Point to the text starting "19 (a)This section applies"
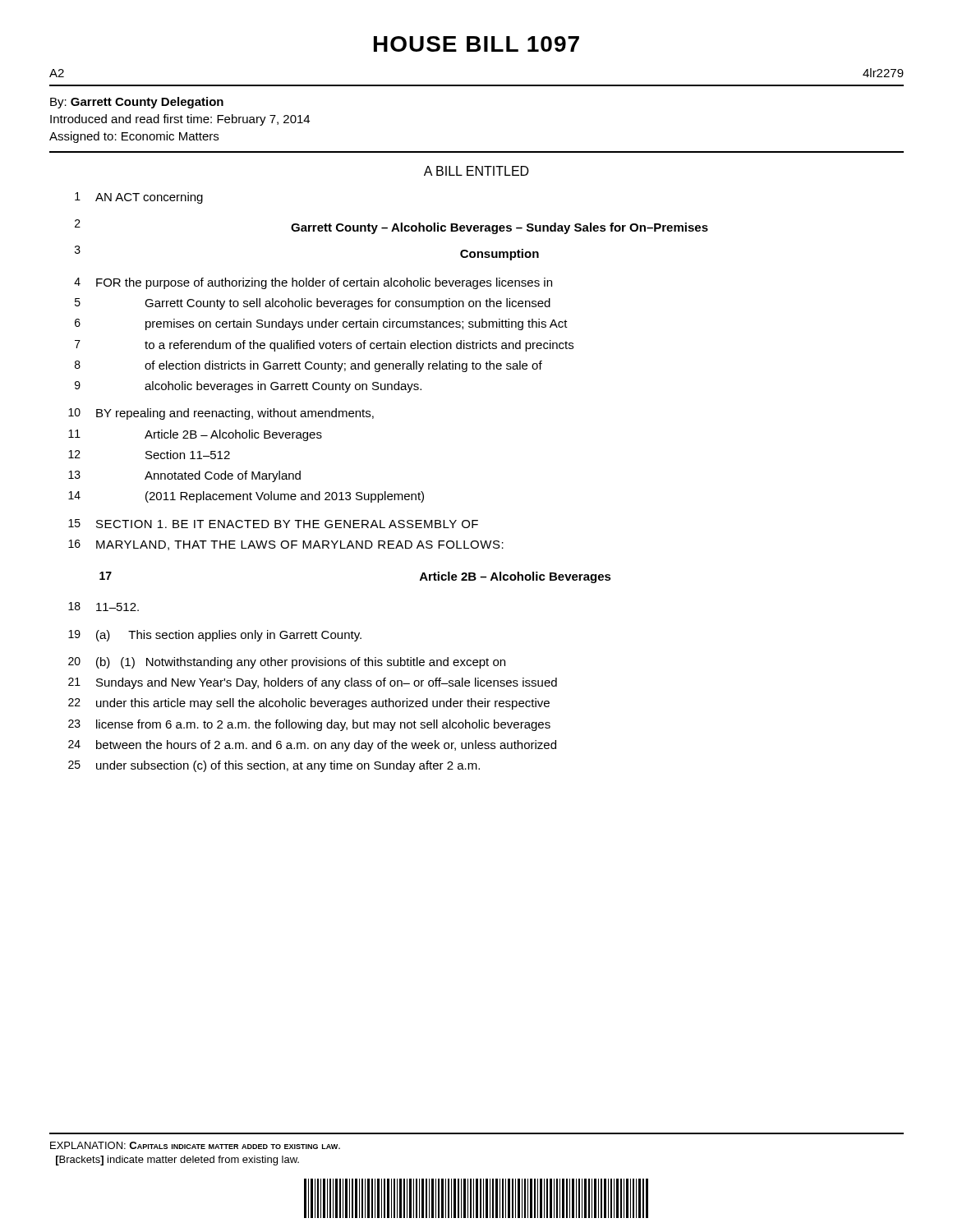This screenshot has height=1232, width=953. (x=215, y=636)
